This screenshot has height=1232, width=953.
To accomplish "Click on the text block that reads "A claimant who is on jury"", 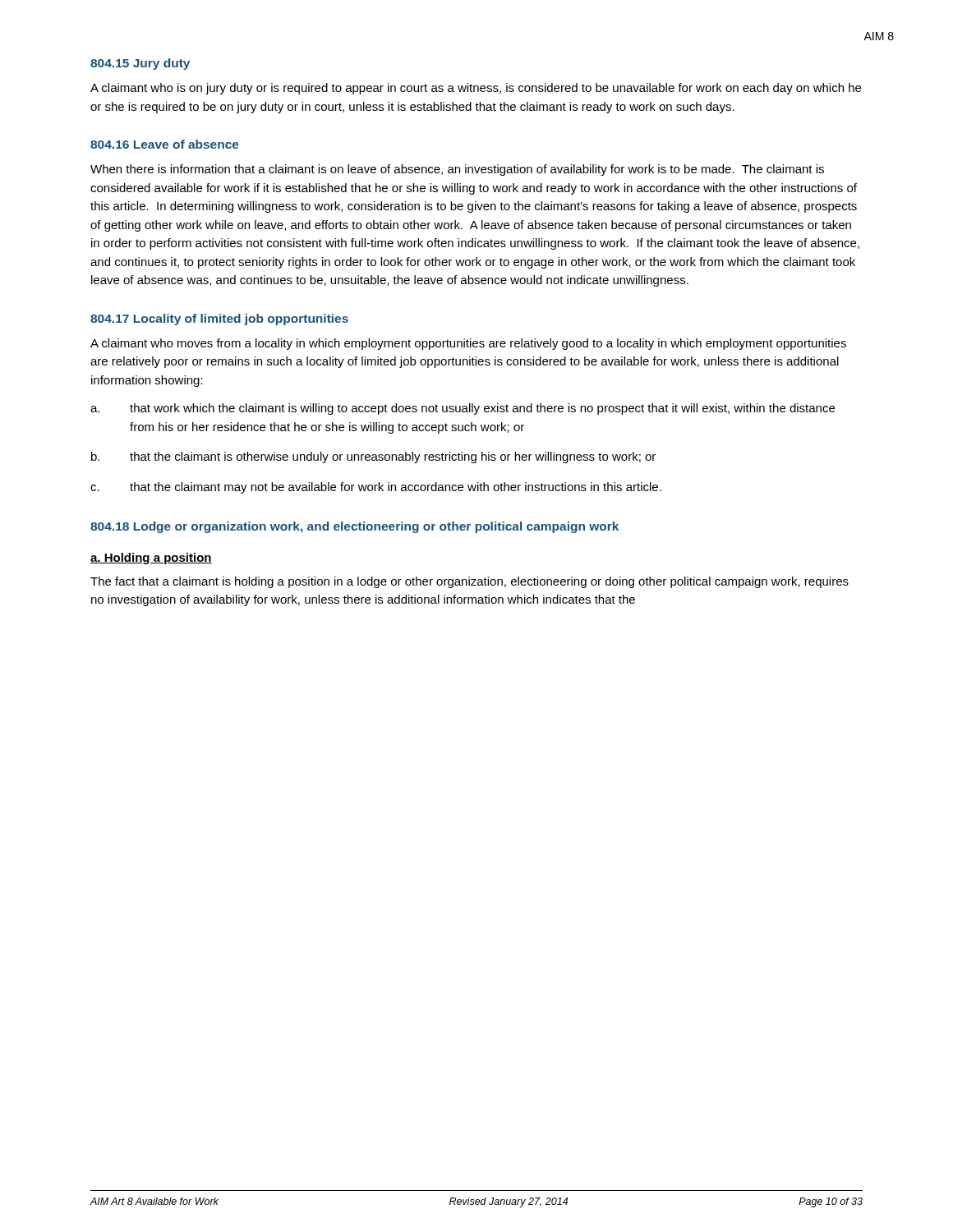I will pos(476,97).
